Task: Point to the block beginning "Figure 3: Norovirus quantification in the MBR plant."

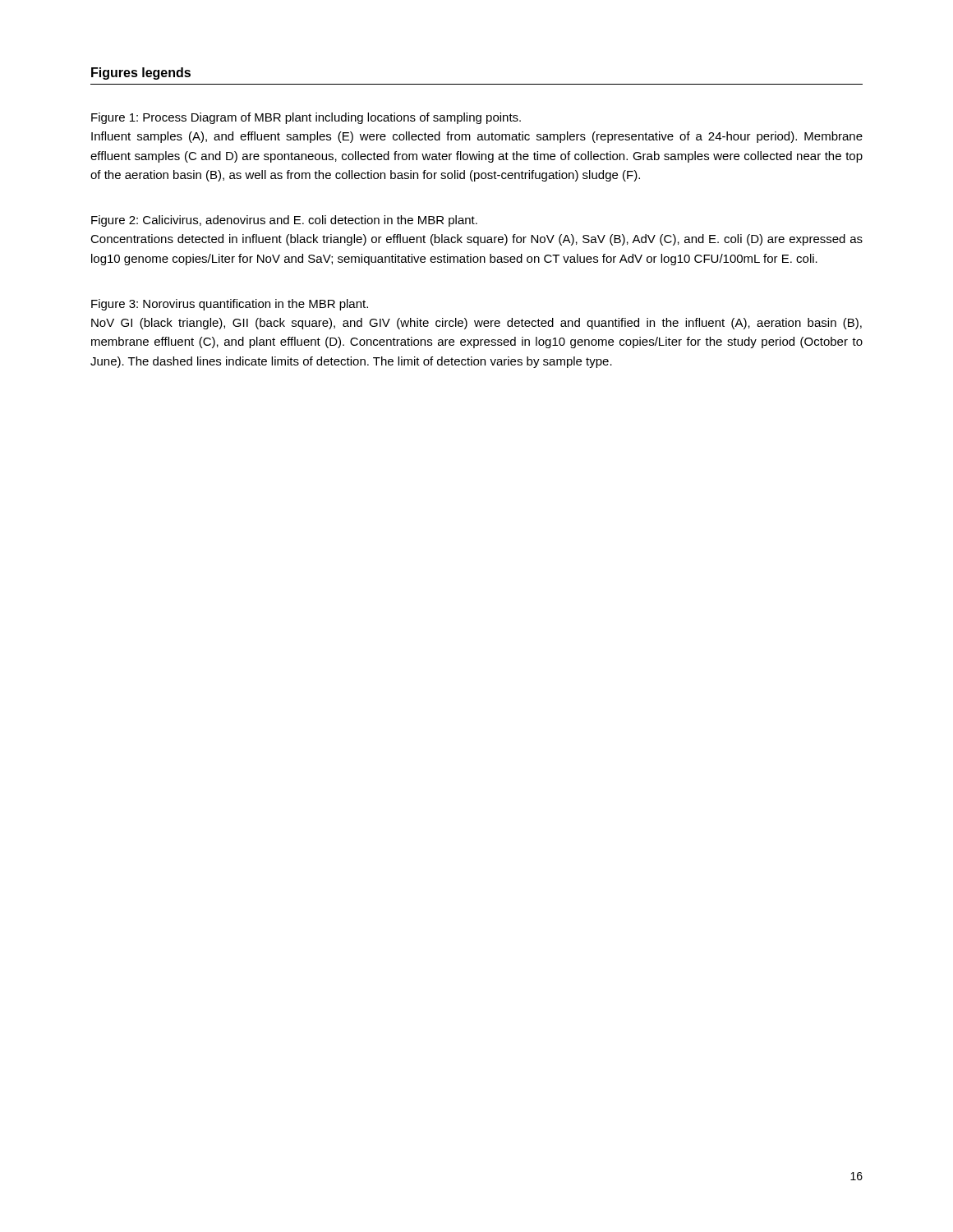Action: pos(476,332)
